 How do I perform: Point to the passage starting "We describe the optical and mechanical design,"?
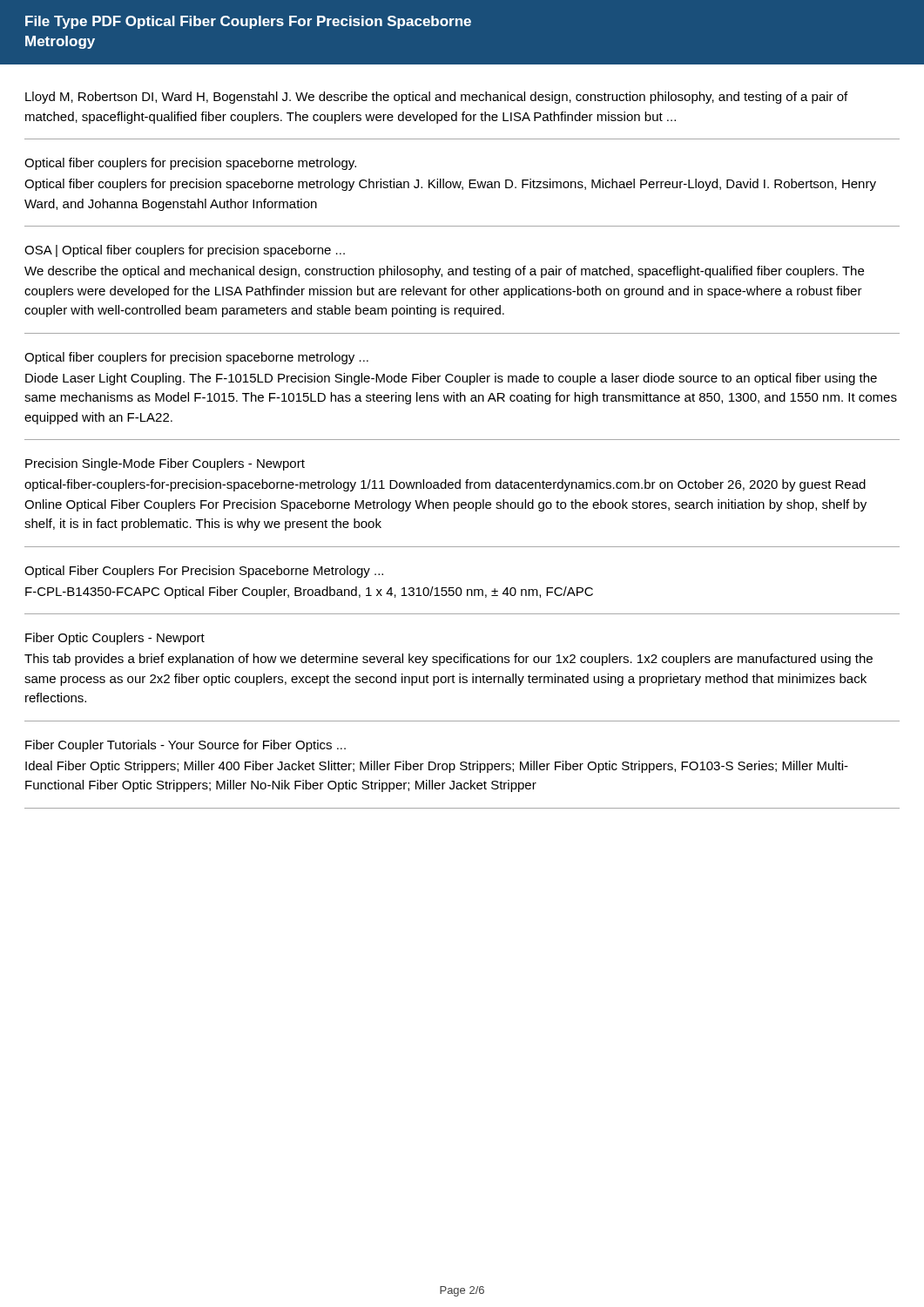click(444, 290)
